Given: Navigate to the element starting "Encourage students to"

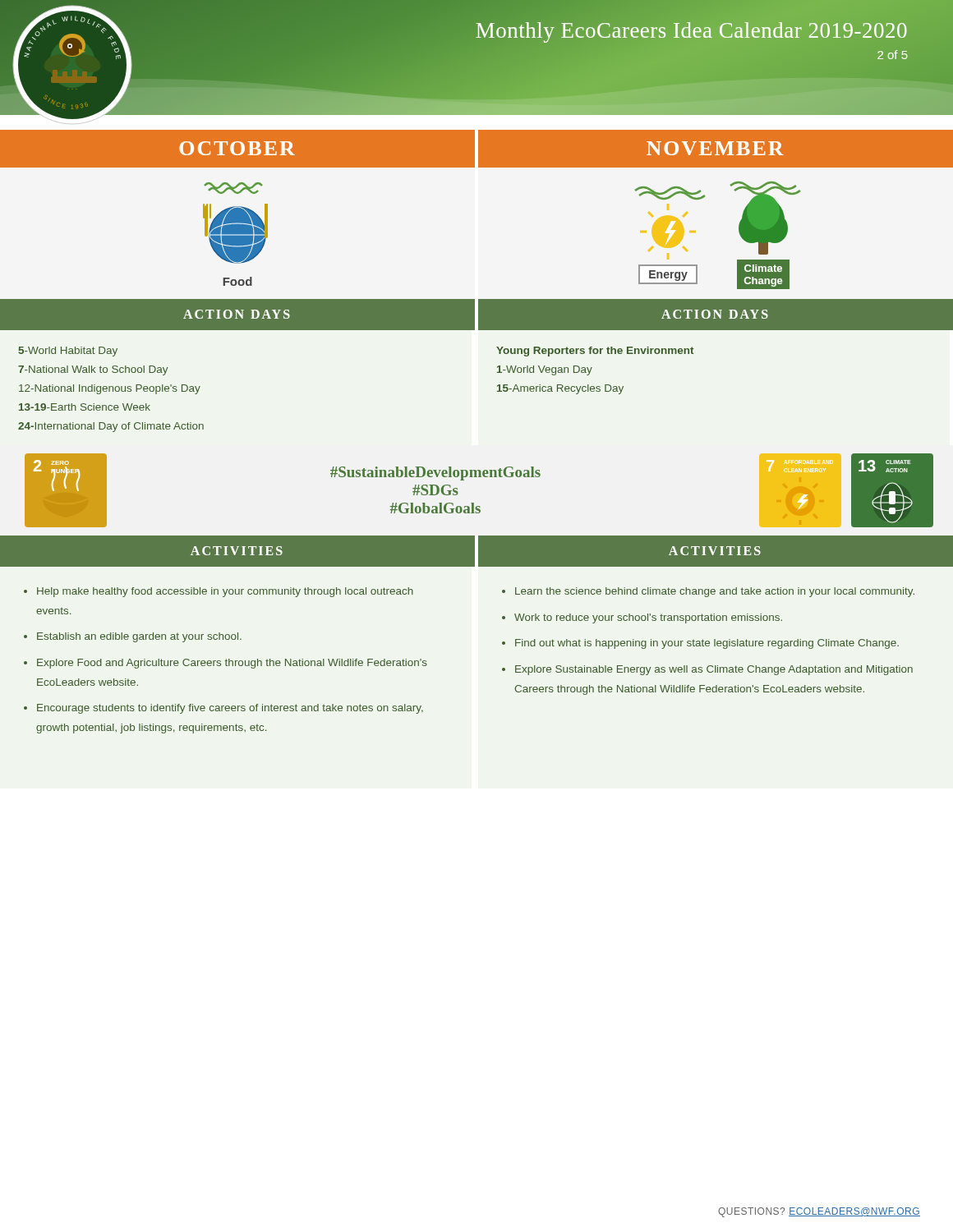Looking at the screenshot, I should pyautogui.click(x=230, y=717).
